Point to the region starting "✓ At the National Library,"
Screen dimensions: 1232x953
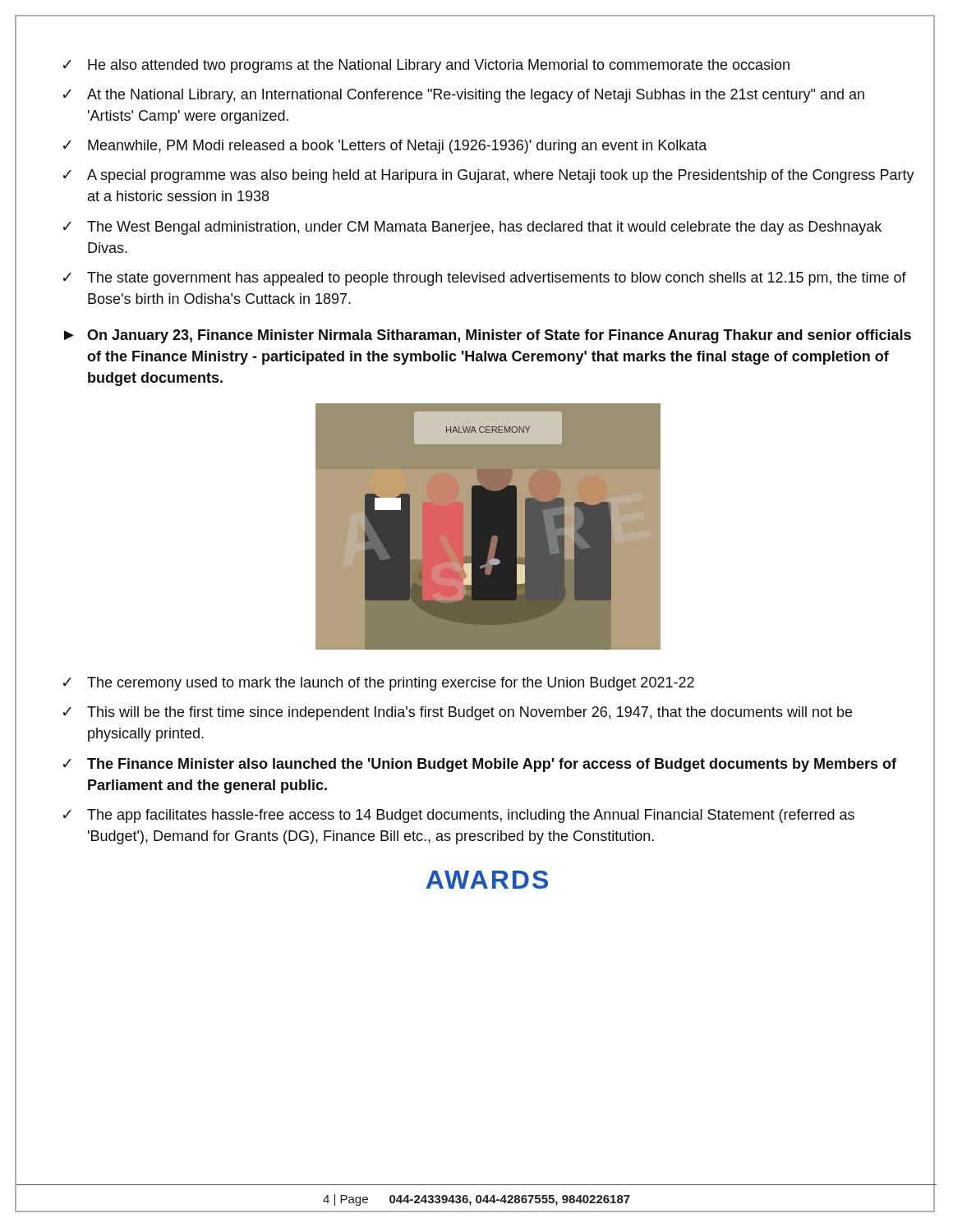coord(488,105)
